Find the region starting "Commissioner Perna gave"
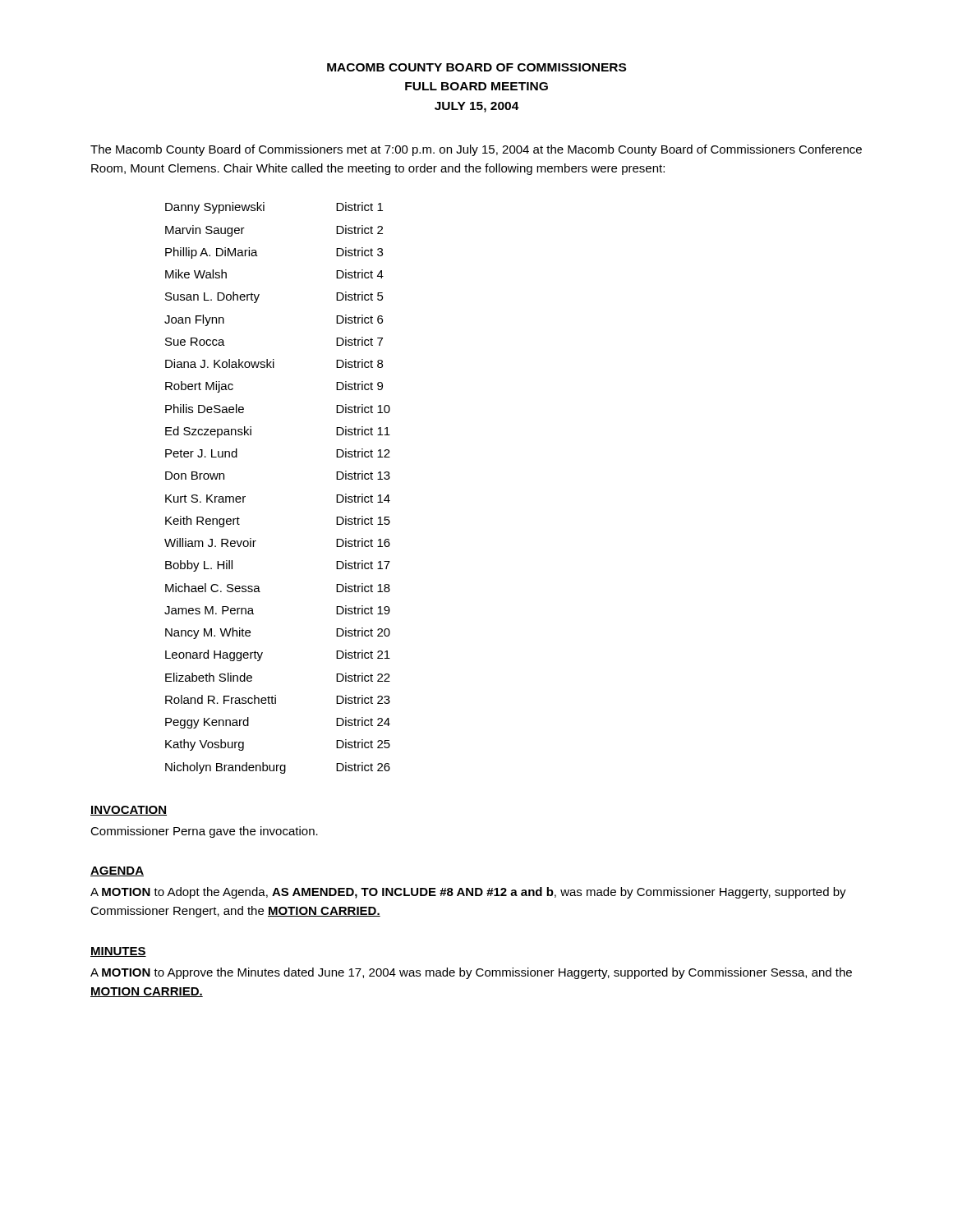The height and width of the screenshot is (1232, 953). click(204, 831)
